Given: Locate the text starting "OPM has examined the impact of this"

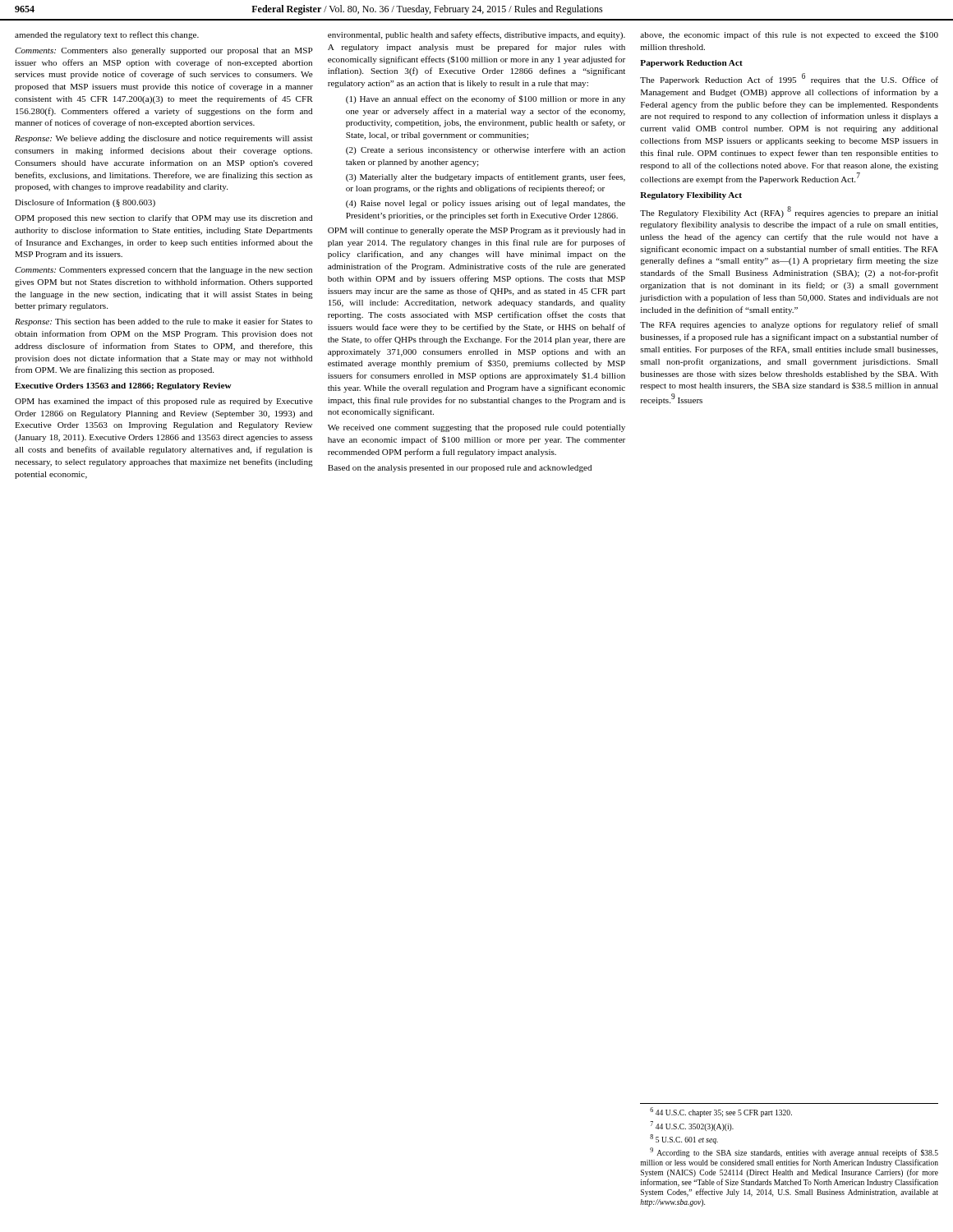Looking at the screenshot, I should point(164,437).
